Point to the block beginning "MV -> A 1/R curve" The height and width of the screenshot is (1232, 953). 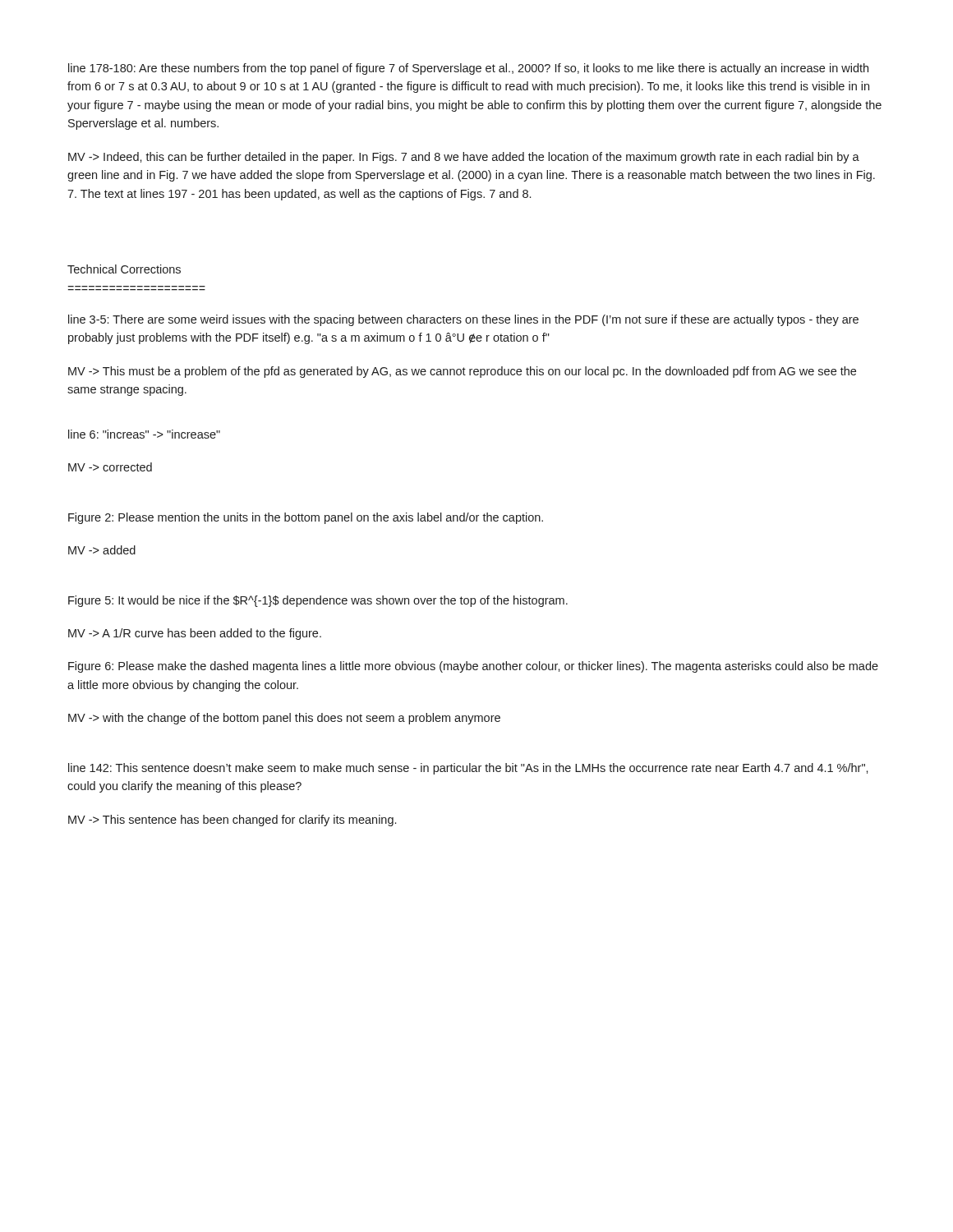(x=195, y=633)
